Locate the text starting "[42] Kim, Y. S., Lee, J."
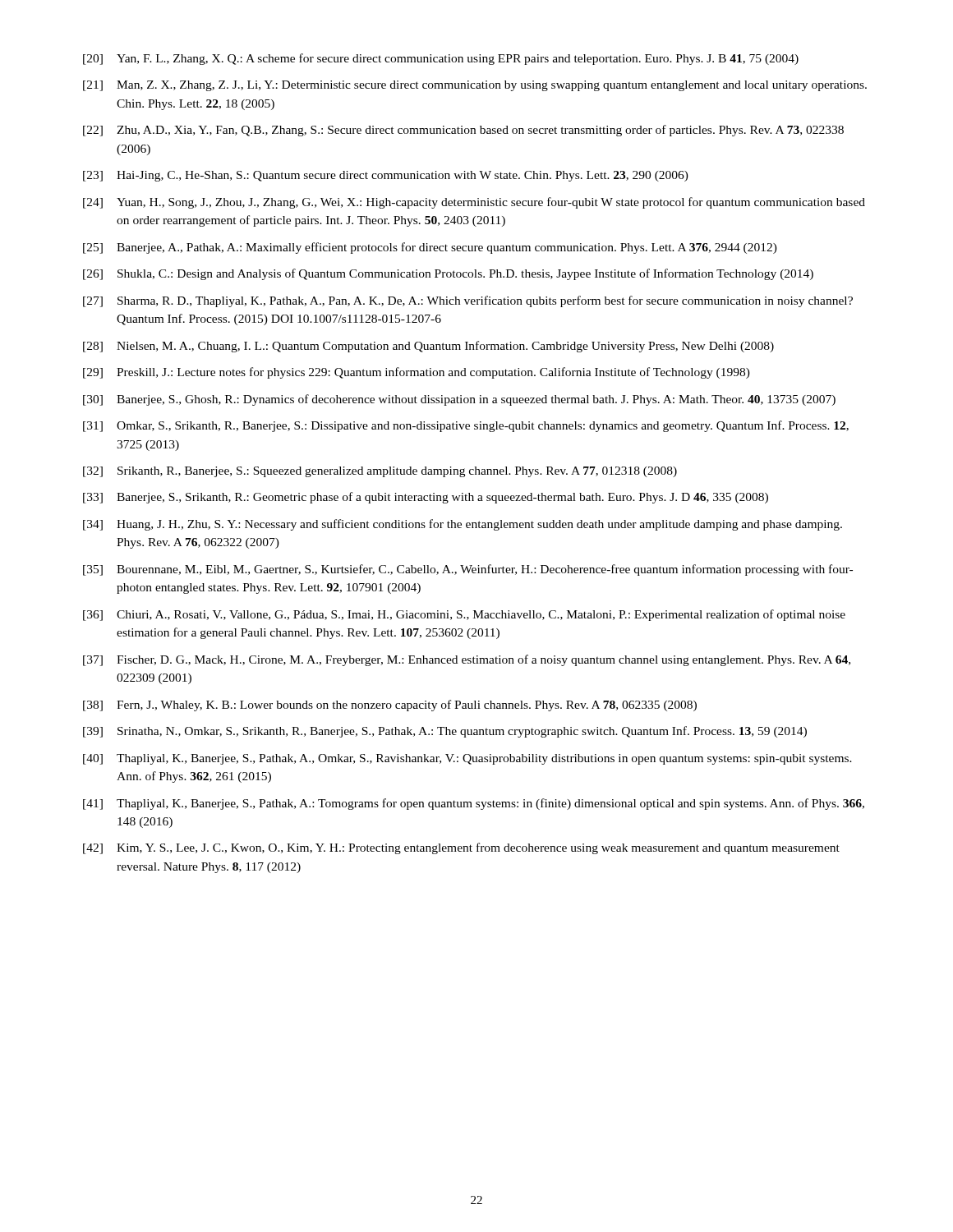The height and width of the screenshot is (1232, 953). [476, 857]
